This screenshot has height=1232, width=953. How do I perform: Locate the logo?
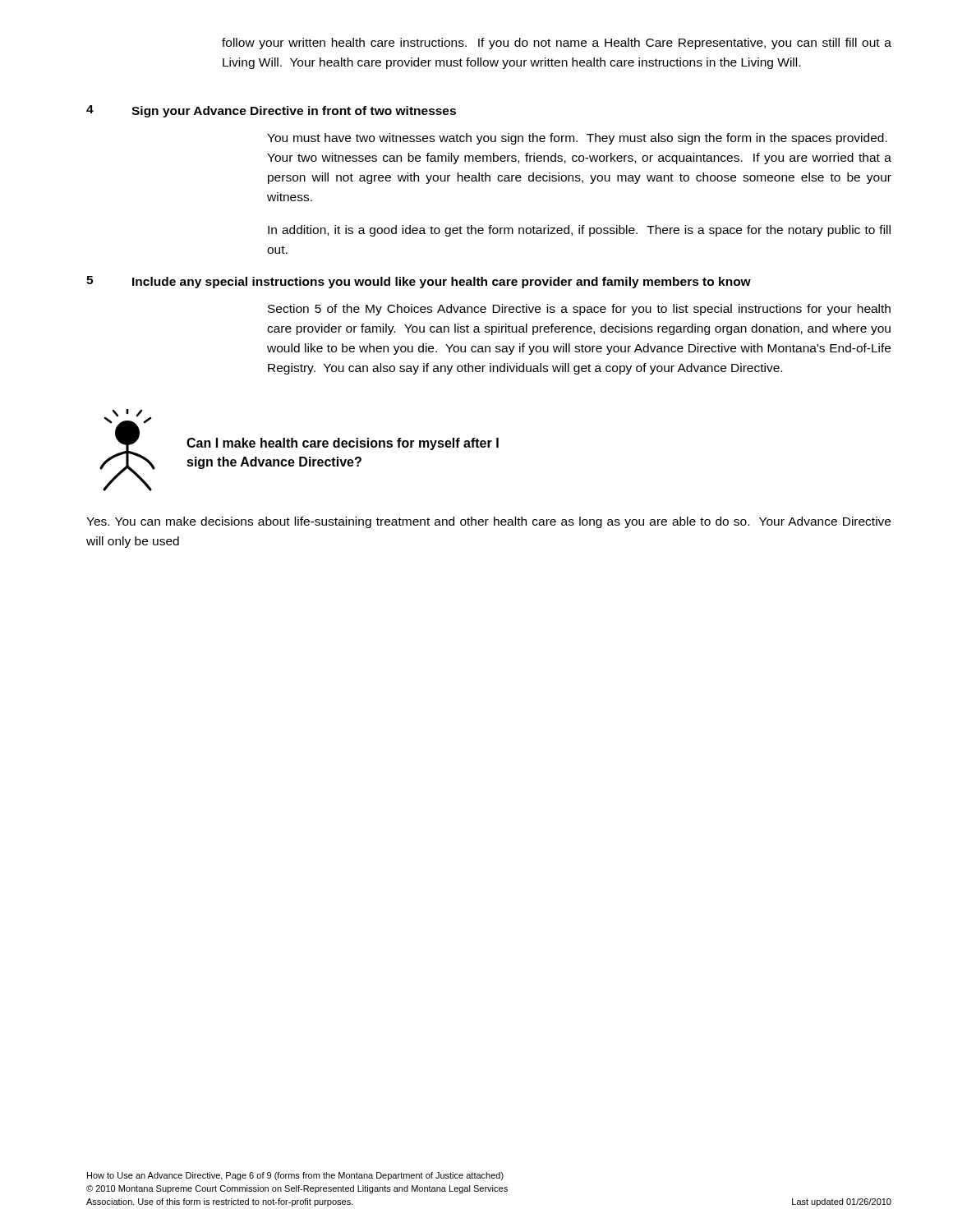127,452
